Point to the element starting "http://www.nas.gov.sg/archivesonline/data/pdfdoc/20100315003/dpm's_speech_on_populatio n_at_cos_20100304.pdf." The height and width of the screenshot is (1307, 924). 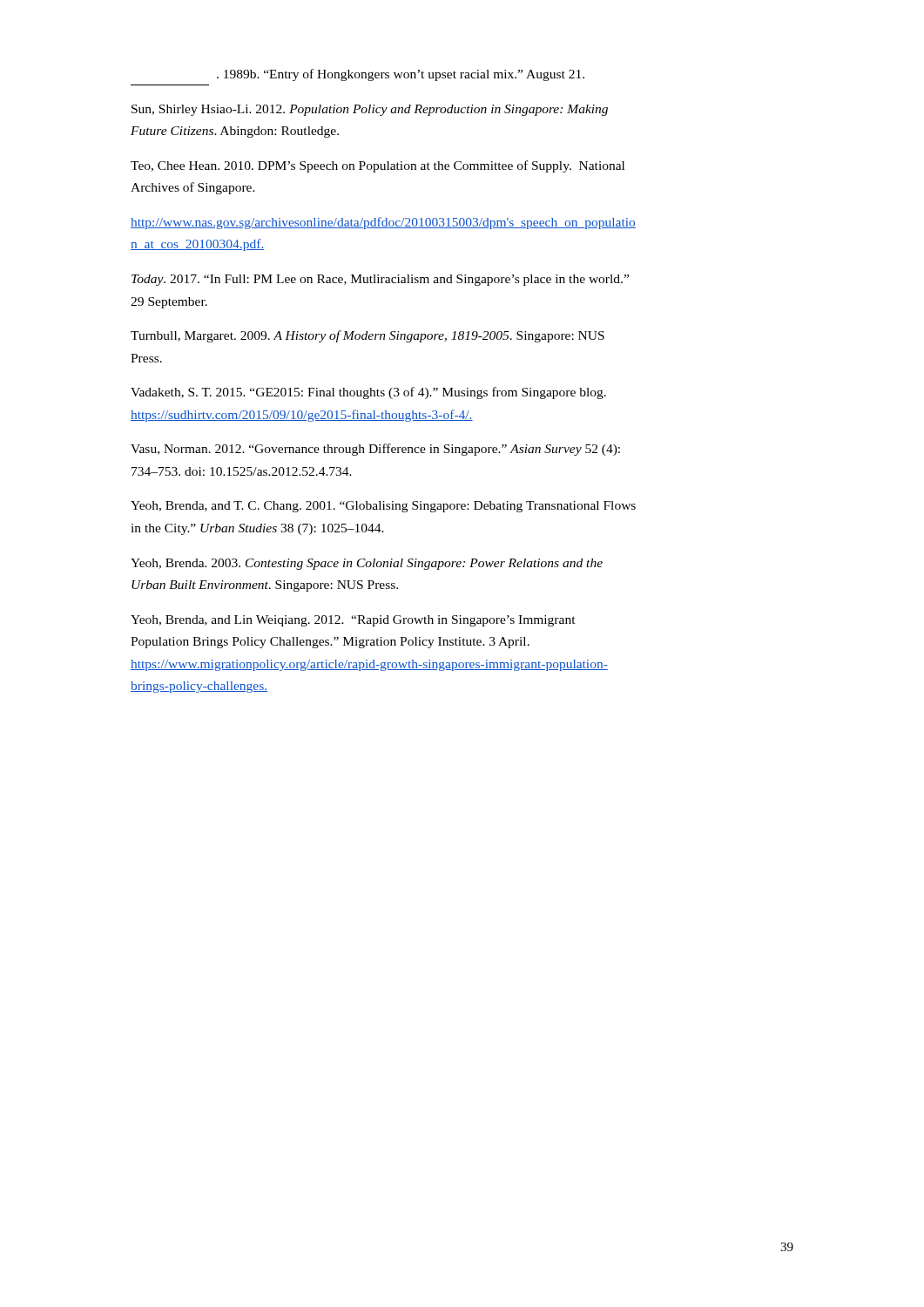pyautogui.click(x=462, y=233)
